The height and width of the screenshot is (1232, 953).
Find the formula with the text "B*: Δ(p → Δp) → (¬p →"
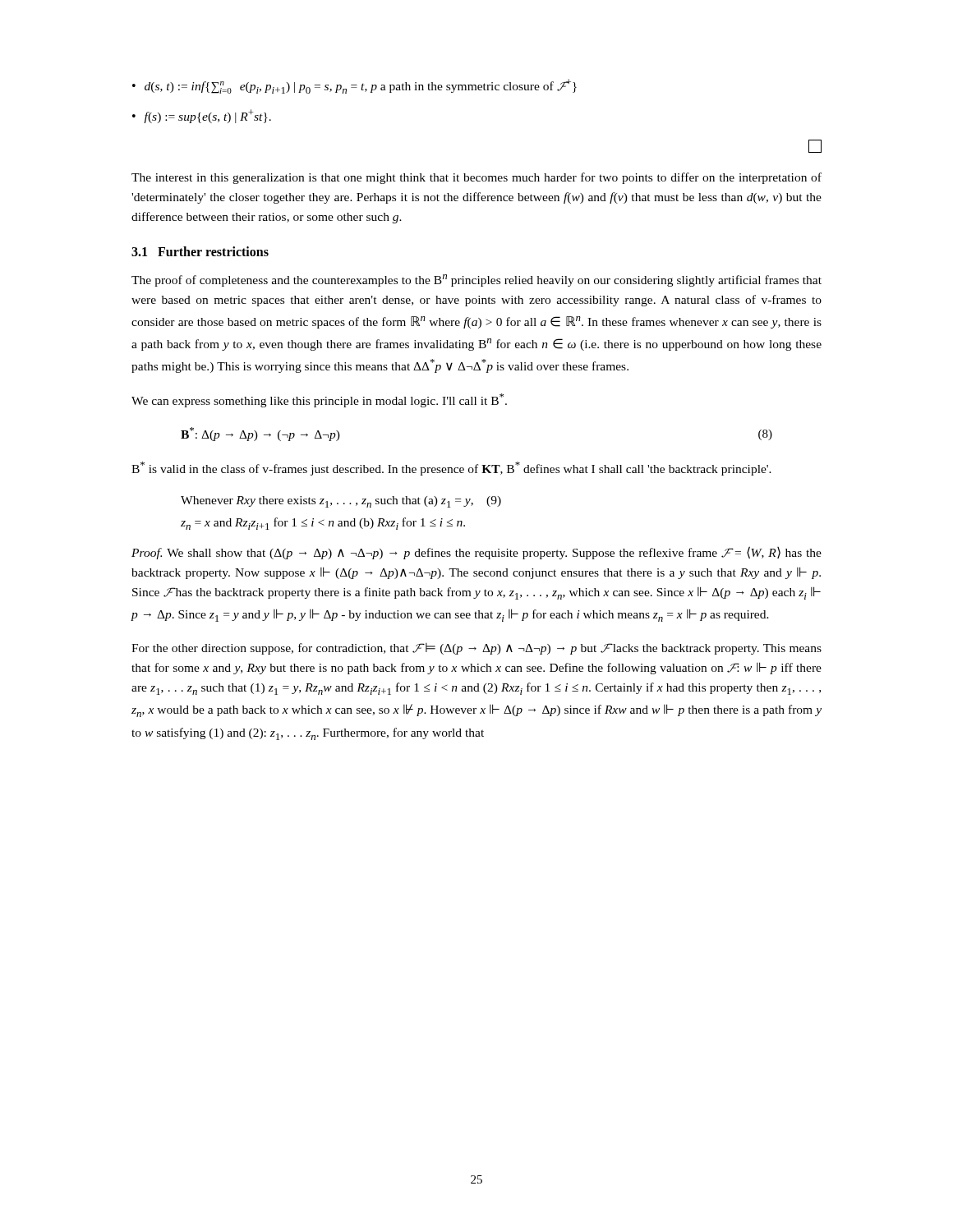[x=249, y=434]
